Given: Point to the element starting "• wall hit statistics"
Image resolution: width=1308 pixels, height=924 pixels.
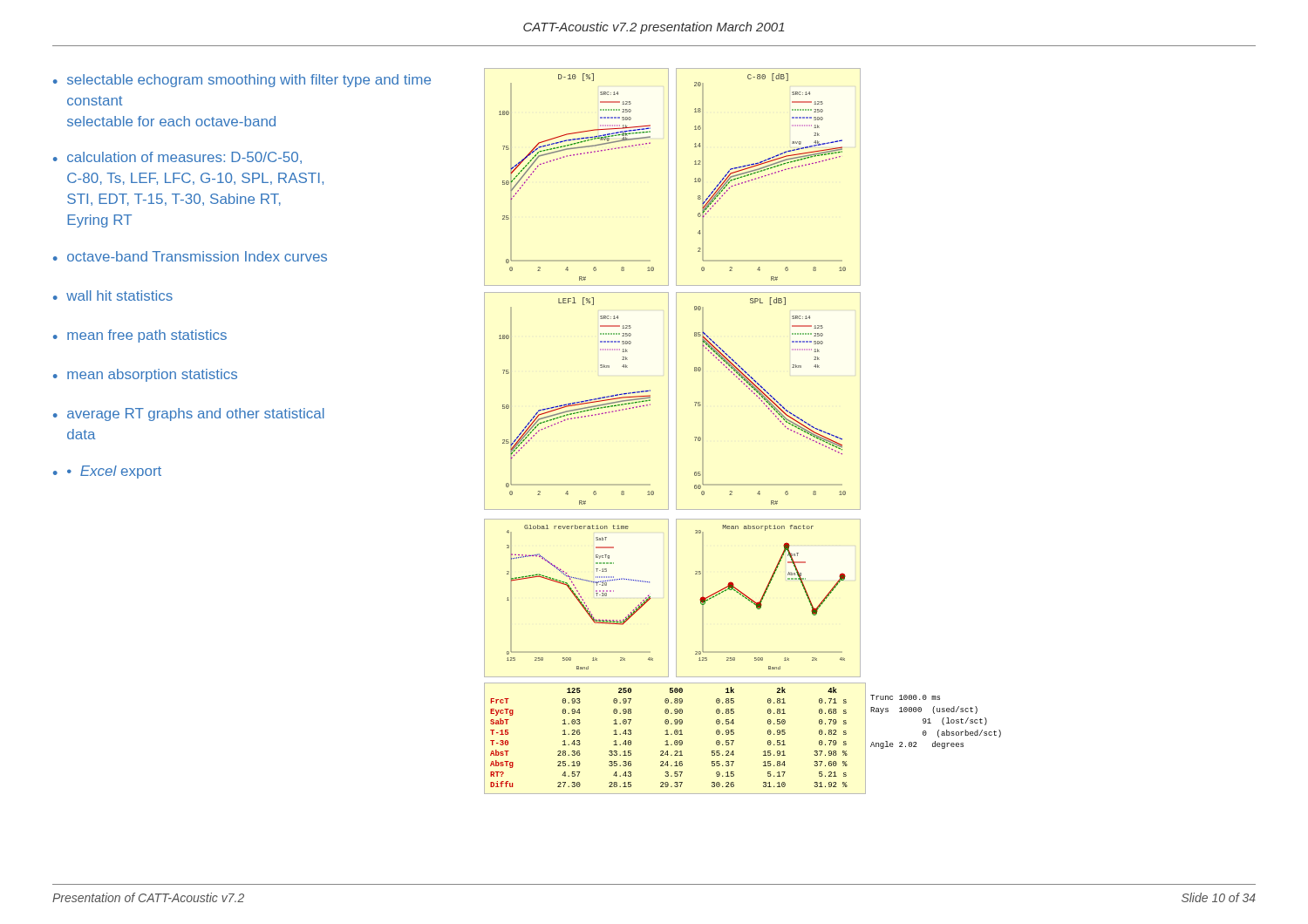Looking at the screenshot, I should tap(113, 298).
